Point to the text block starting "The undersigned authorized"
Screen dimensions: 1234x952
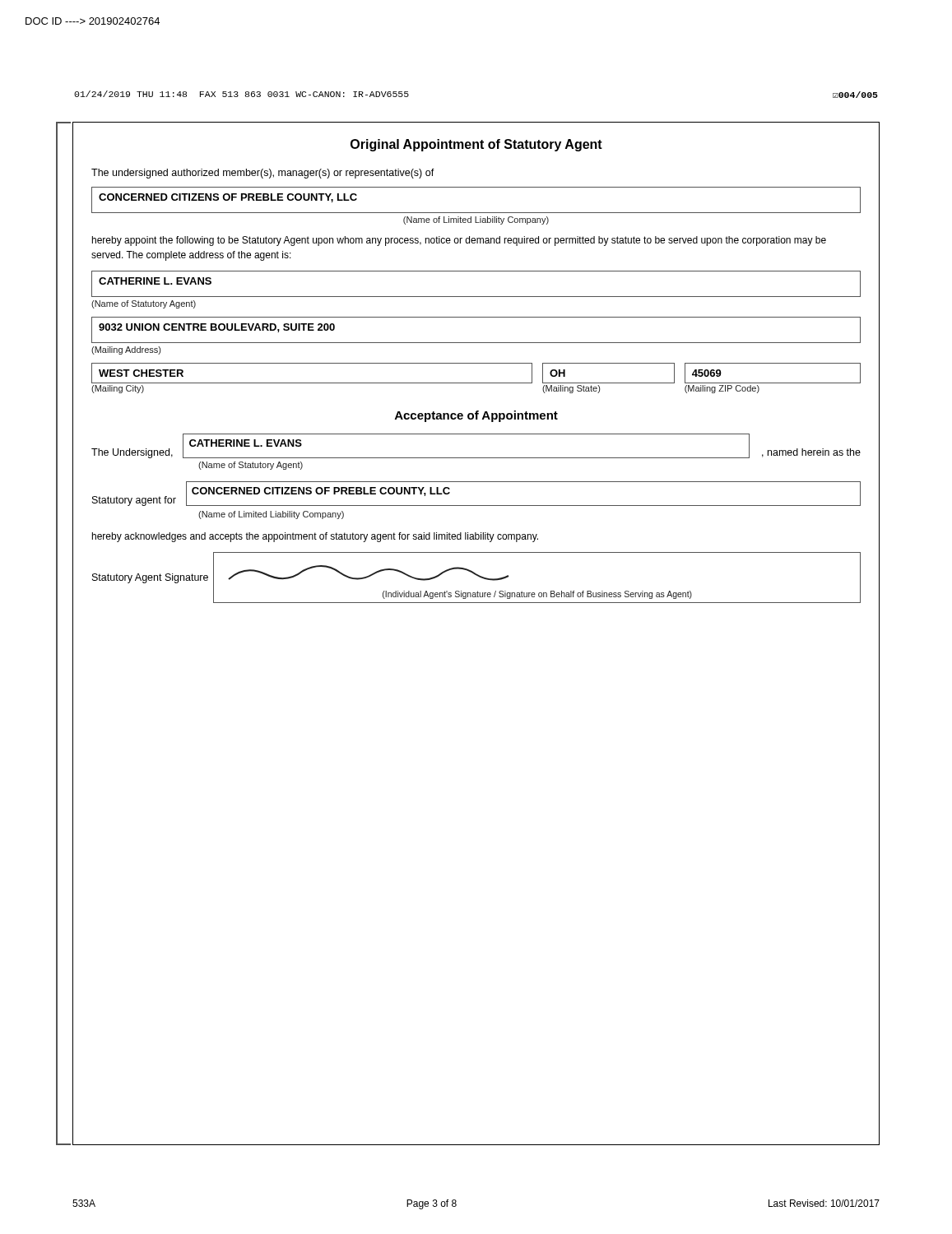(263, 173)
